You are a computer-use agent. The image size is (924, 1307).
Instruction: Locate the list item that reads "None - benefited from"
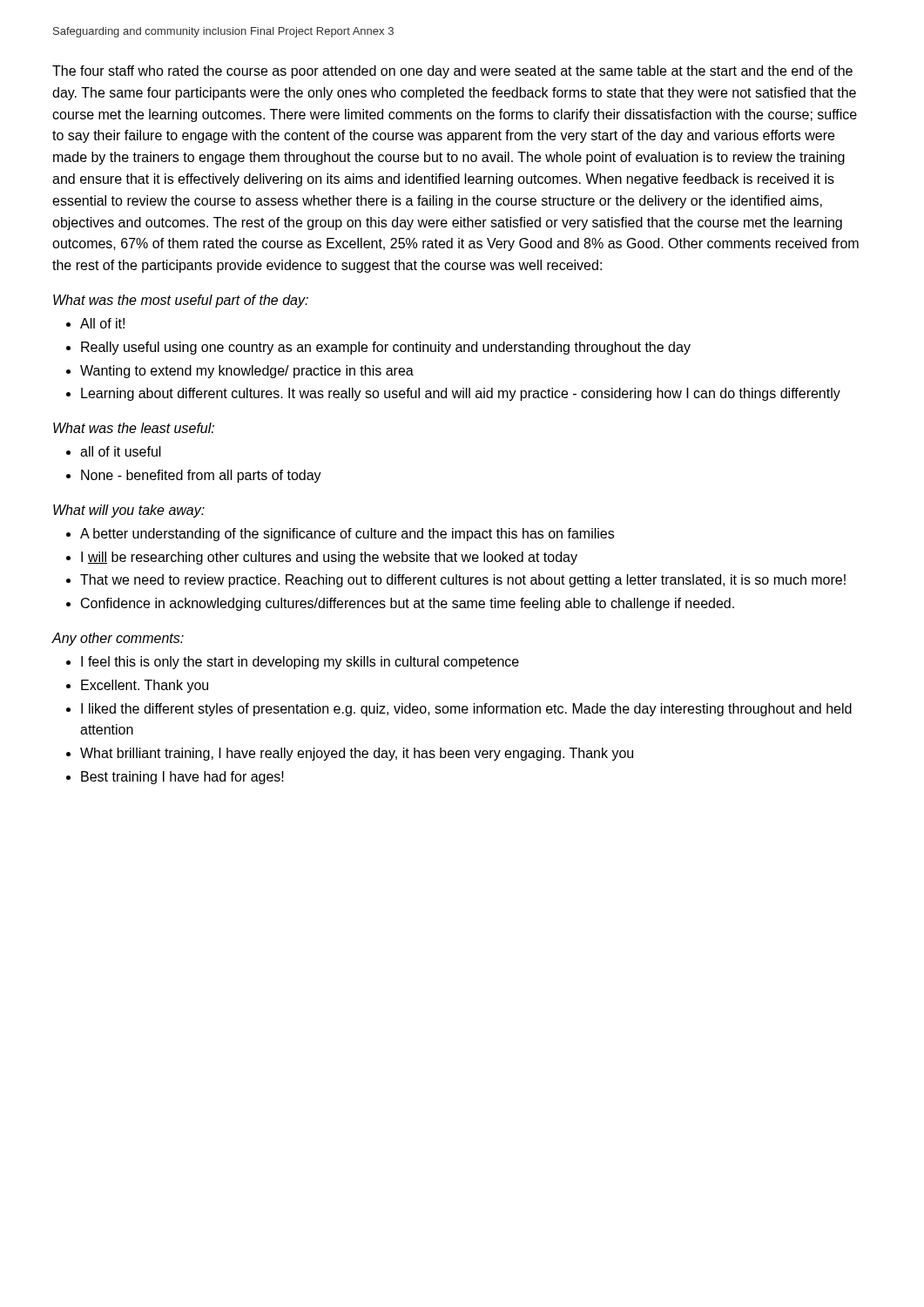pos(201,476)
